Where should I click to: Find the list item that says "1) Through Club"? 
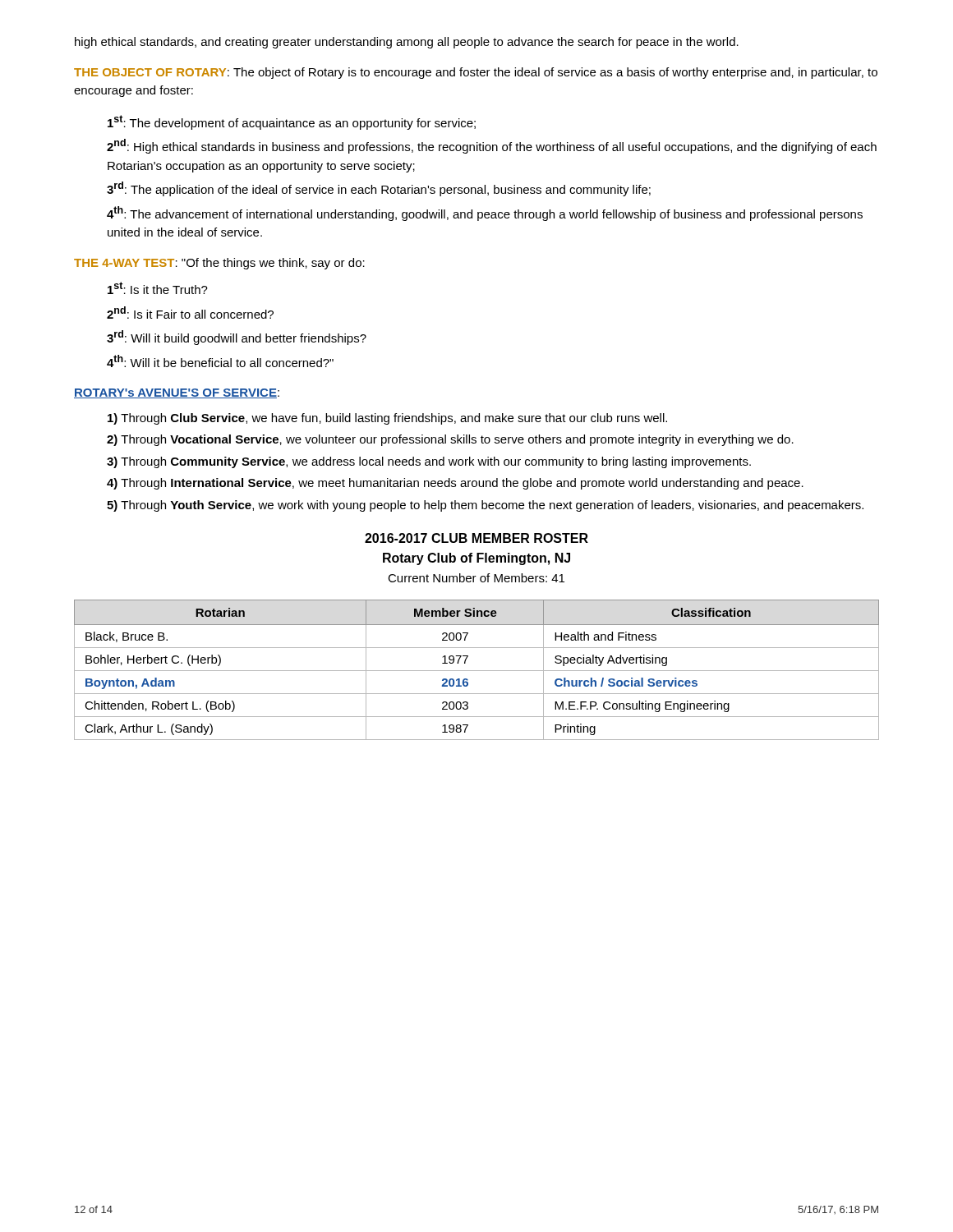pyautogui.click(x=388, y=417)
